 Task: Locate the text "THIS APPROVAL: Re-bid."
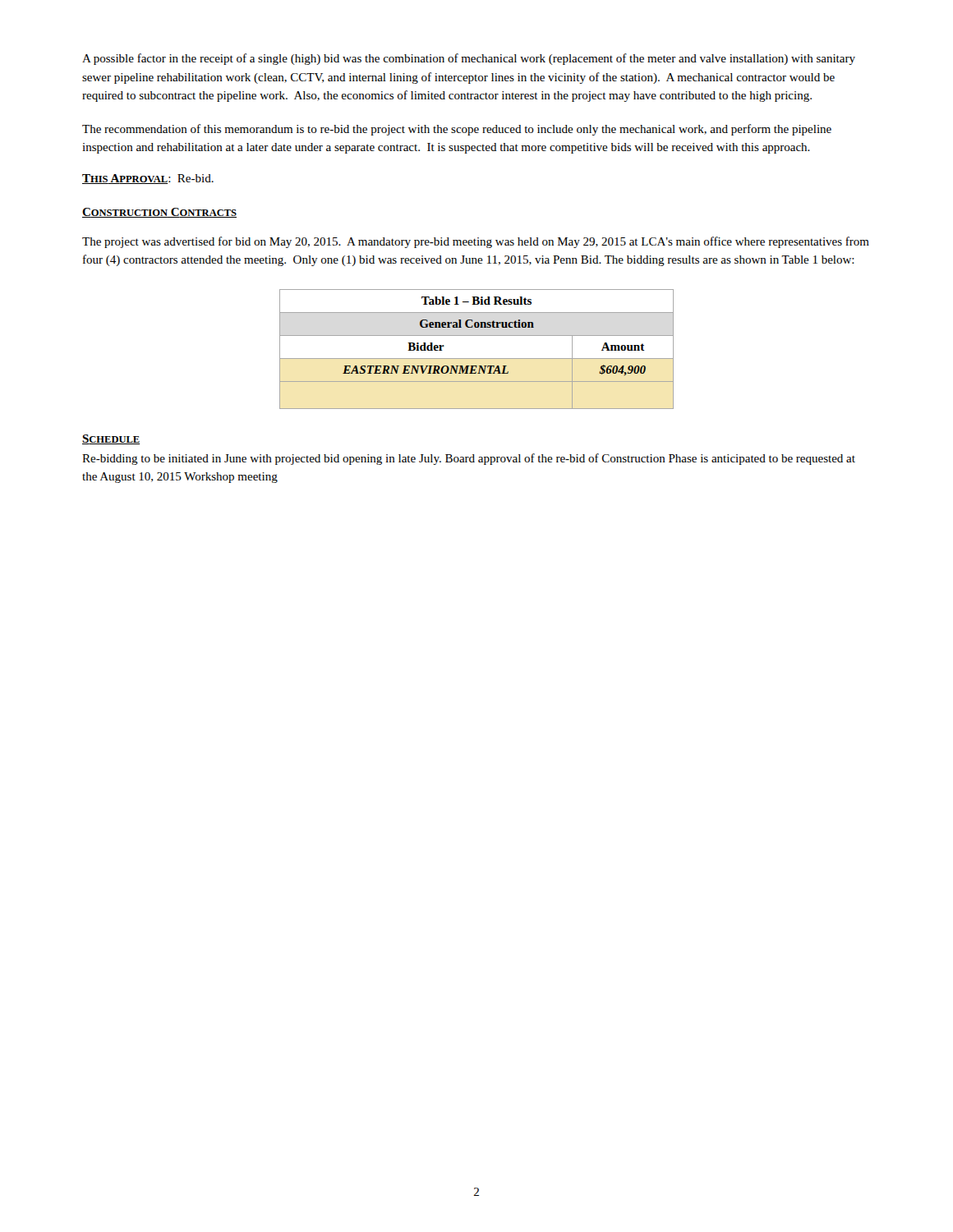[x=148, y=178]
